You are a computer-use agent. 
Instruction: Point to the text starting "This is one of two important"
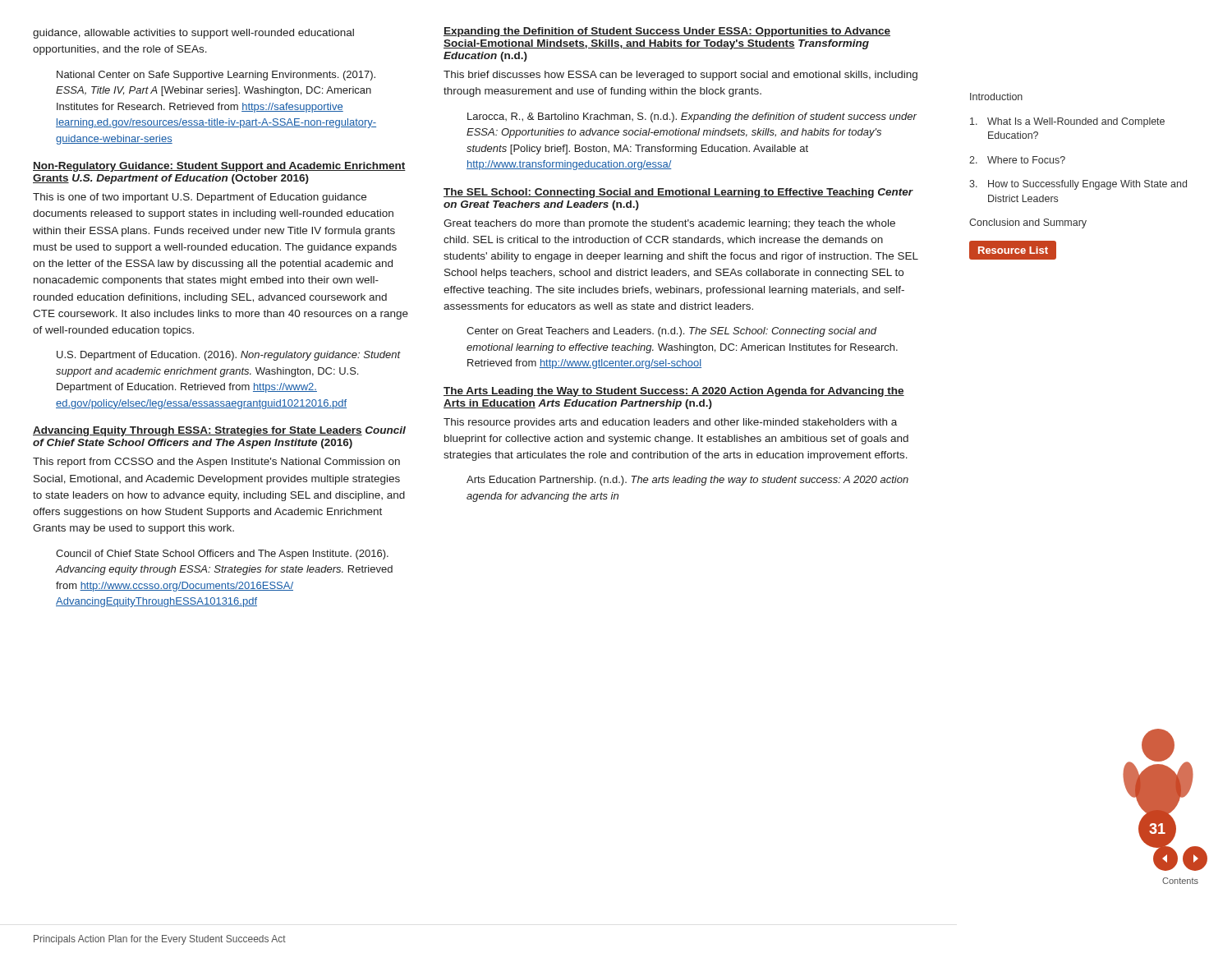point(221,263)
